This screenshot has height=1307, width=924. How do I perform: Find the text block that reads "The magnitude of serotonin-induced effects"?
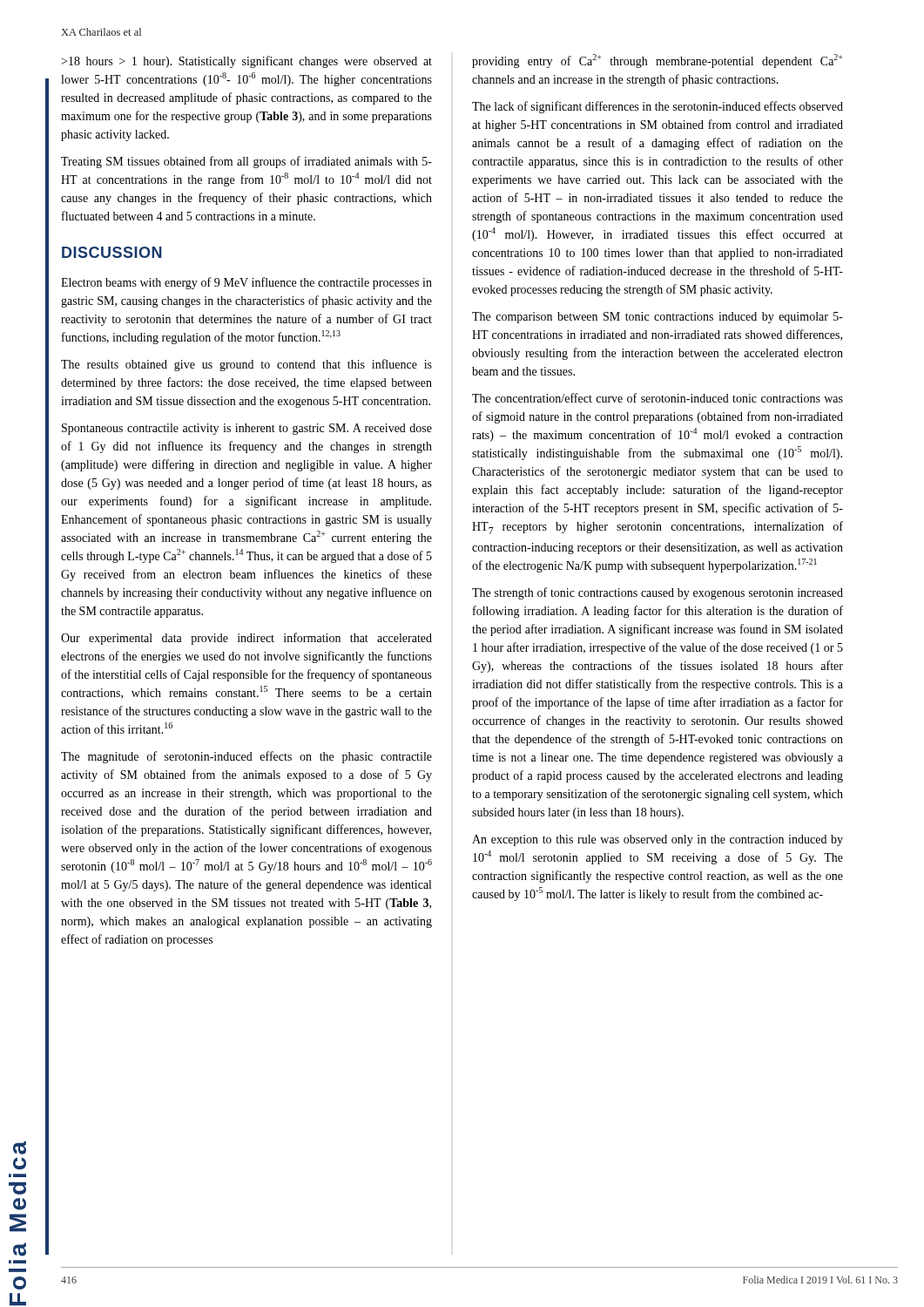(x=246, y=848)
